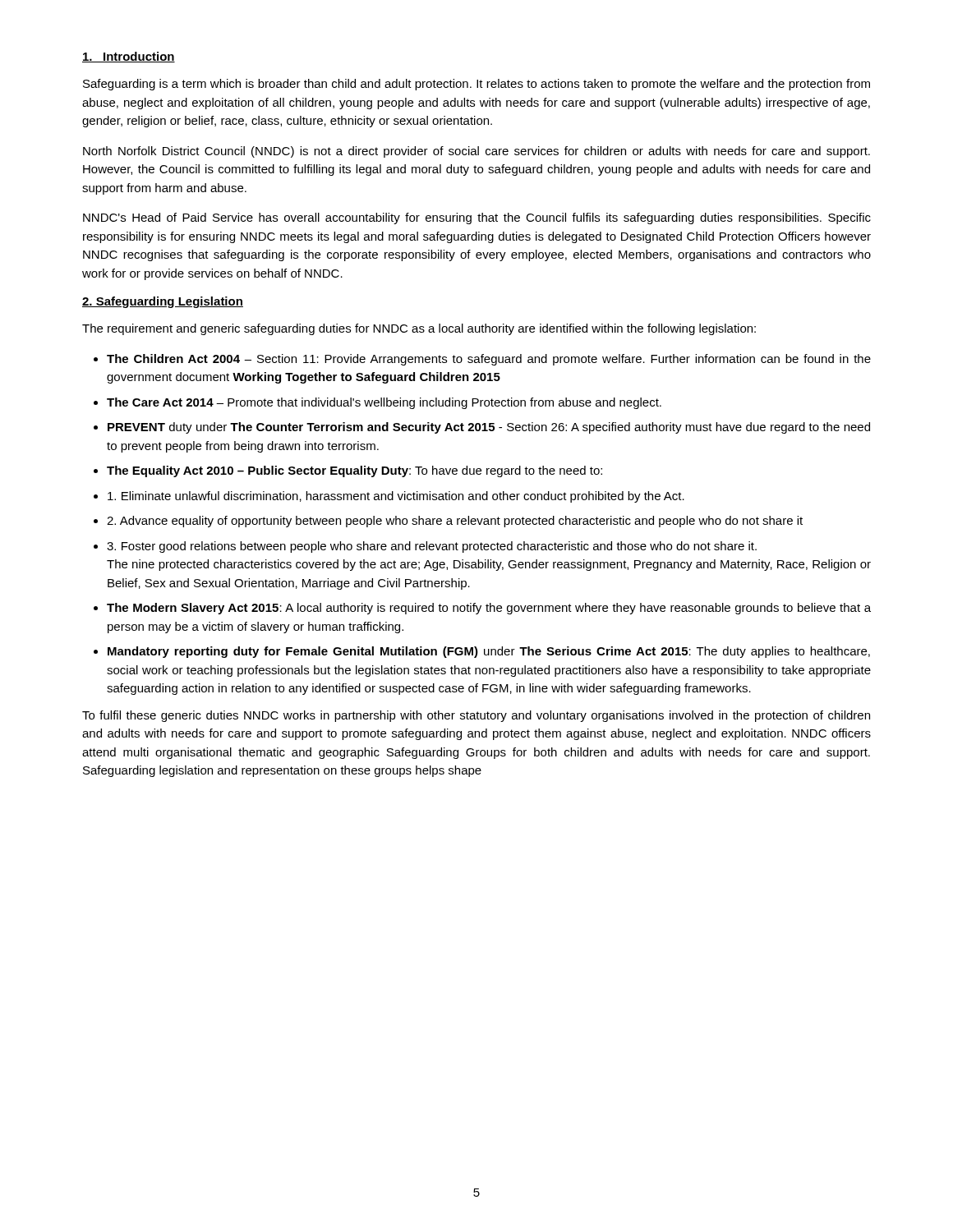Navigate to the text starting "2. Advance equality of opportunity between"
Image resolution: width=953 pixels, height=1232 pixels.
coord(455,520)
